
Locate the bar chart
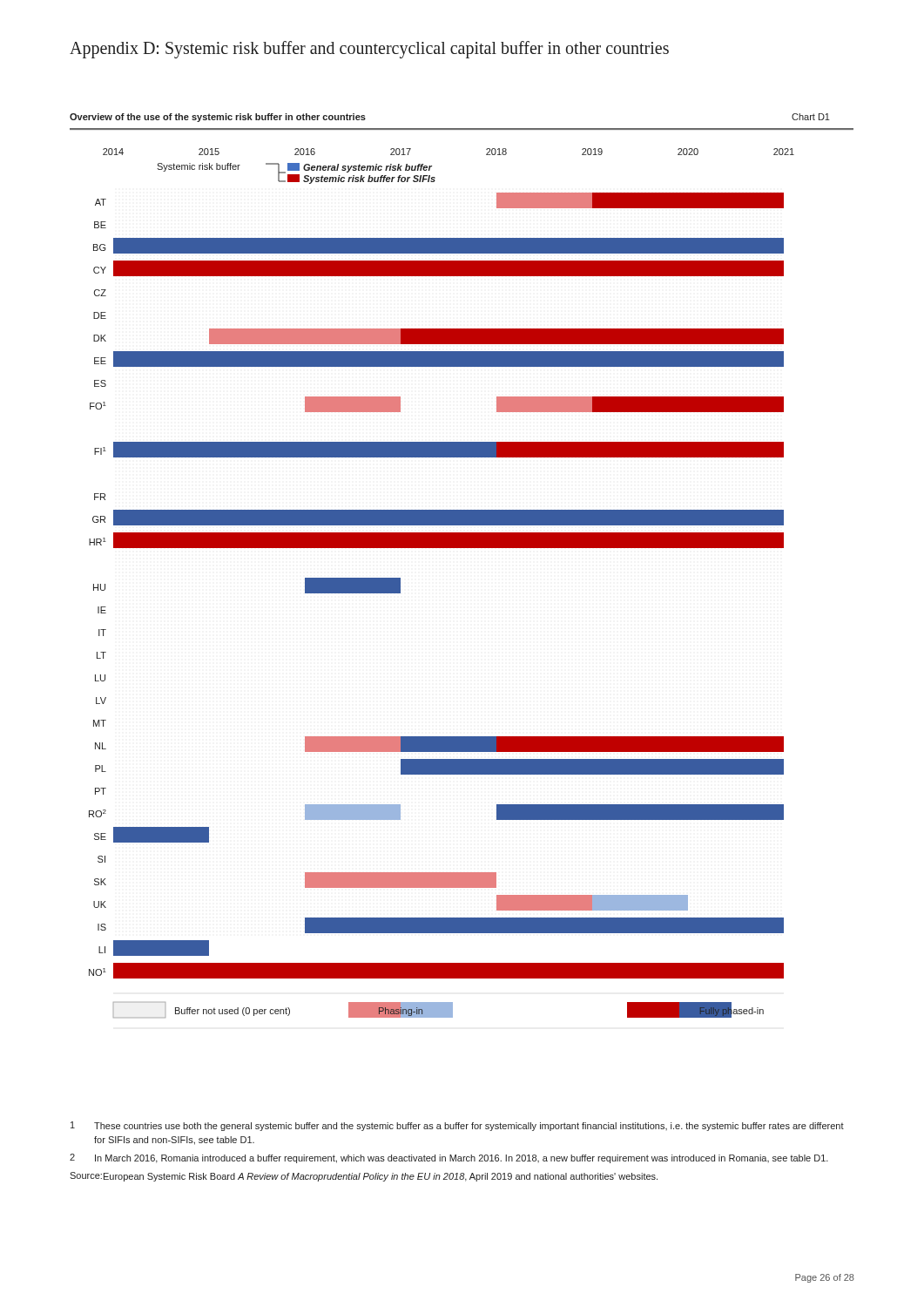tap(462, 601)
